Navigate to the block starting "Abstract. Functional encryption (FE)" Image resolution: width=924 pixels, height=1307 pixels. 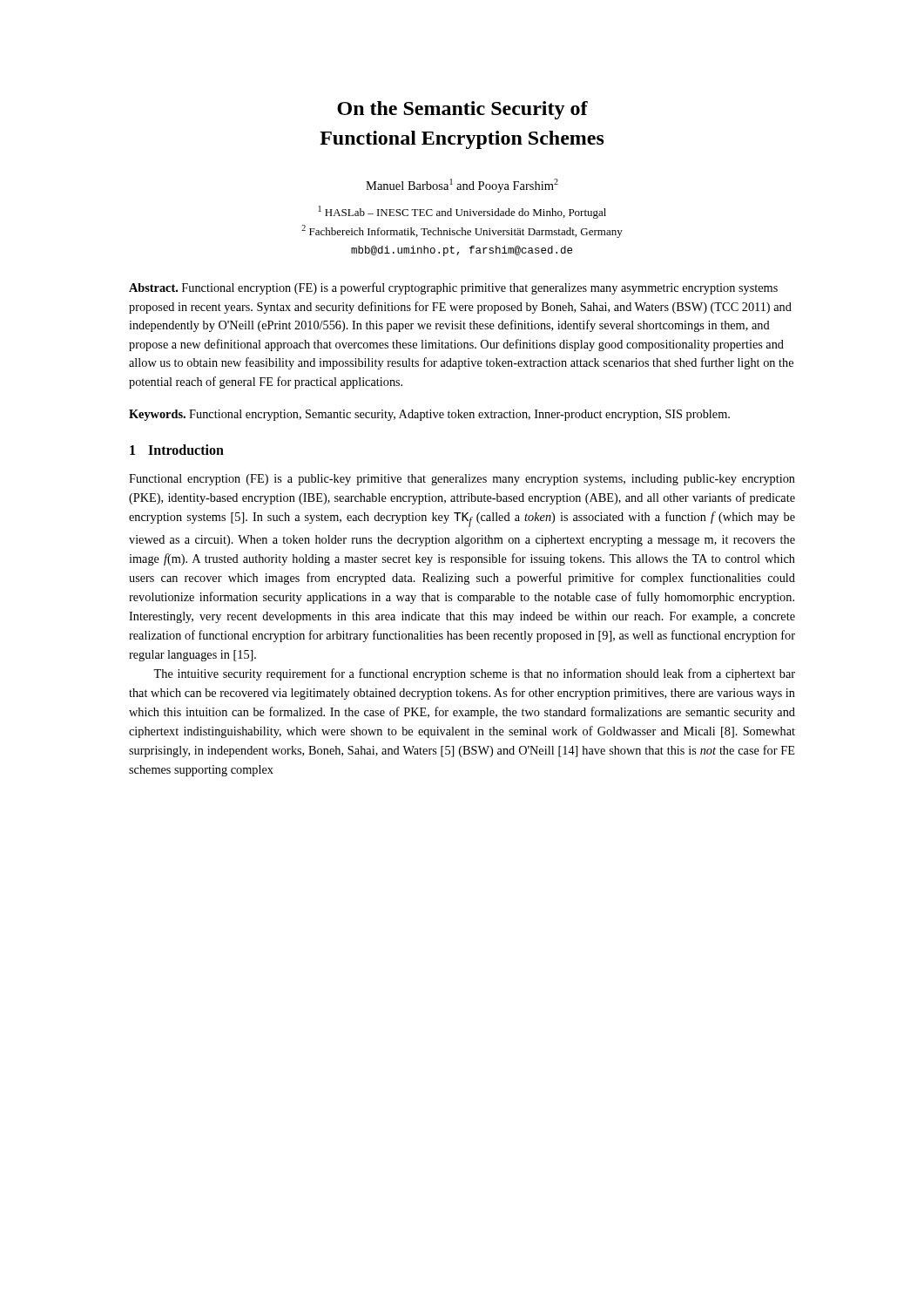coord(461,335)
